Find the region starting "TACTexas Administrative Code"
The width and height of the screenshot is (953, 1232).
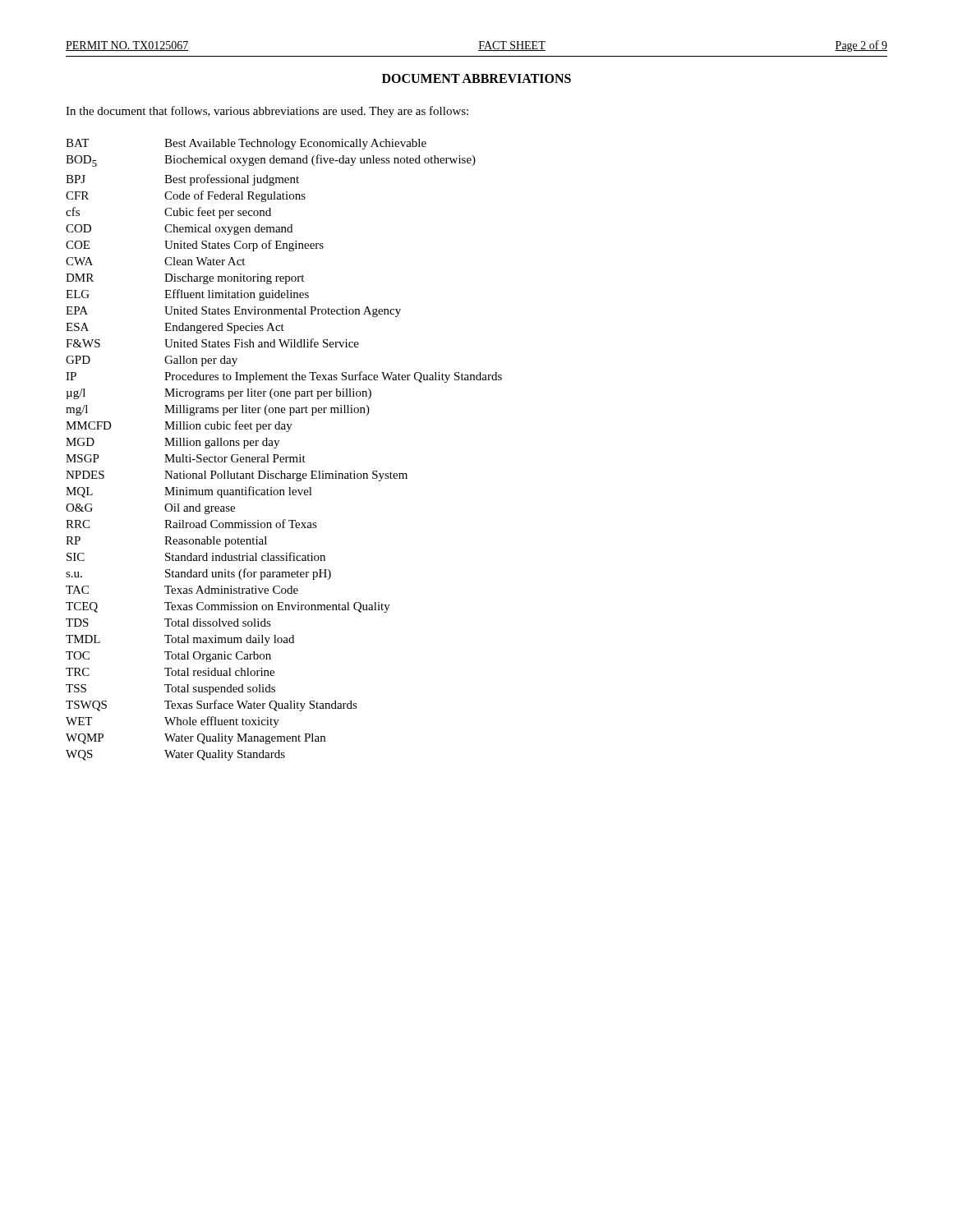[x=182, y=590]
